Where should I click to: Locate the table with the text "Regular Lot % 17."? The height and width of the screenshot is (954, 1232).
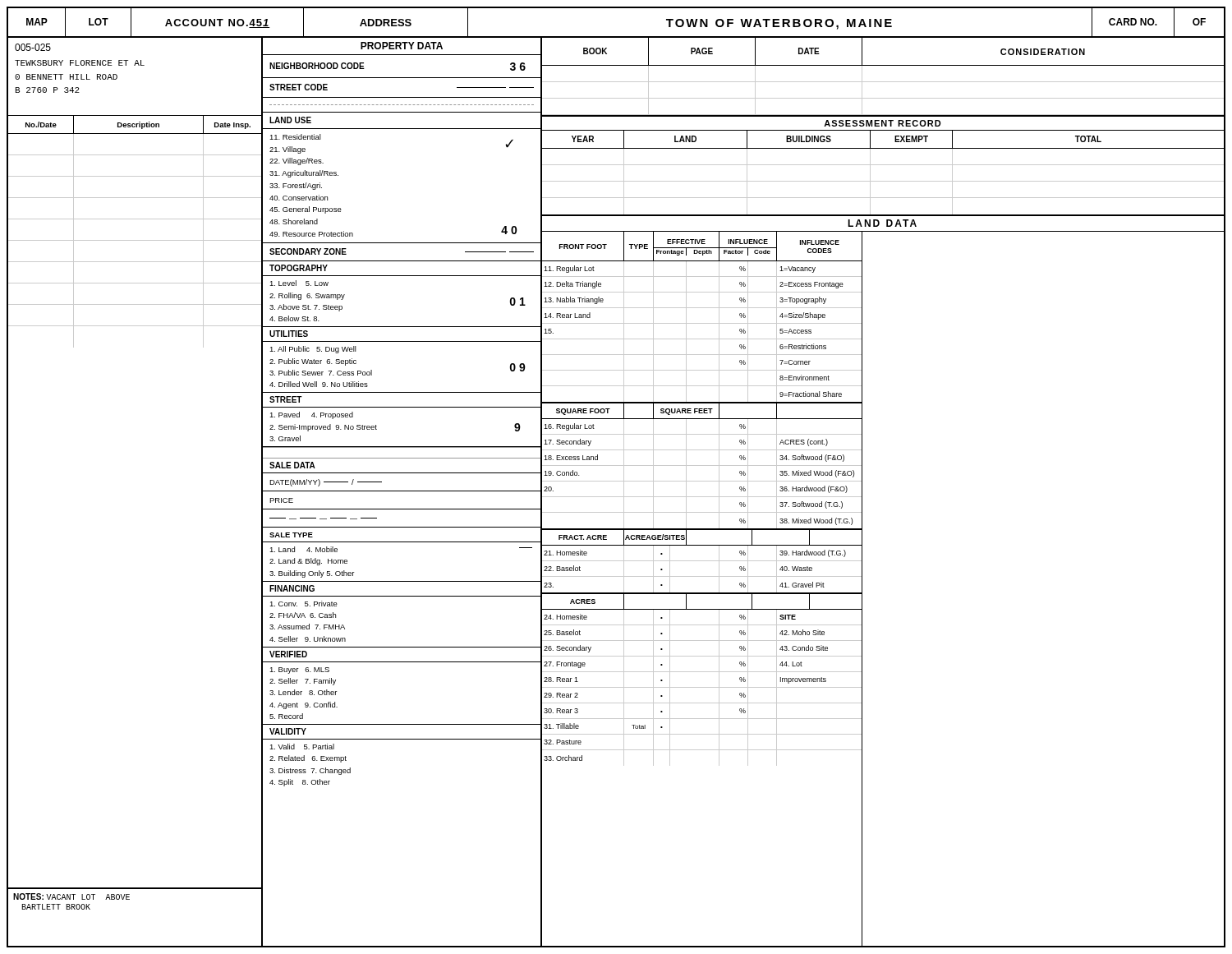click(x=702, y=474)
